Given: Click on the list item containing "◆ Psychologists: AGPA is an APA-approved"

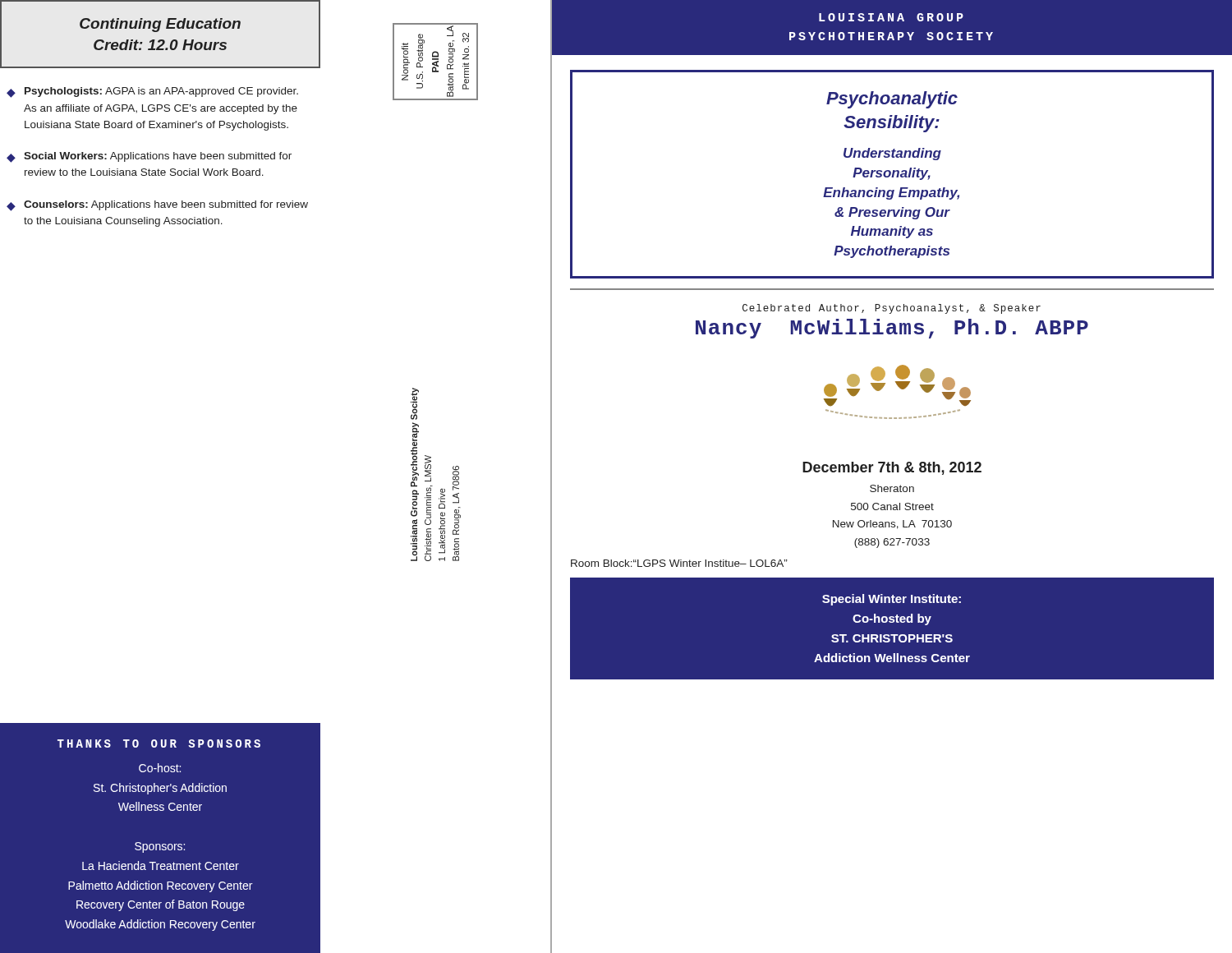Looking at the screenshot, I should coord(159,108).
